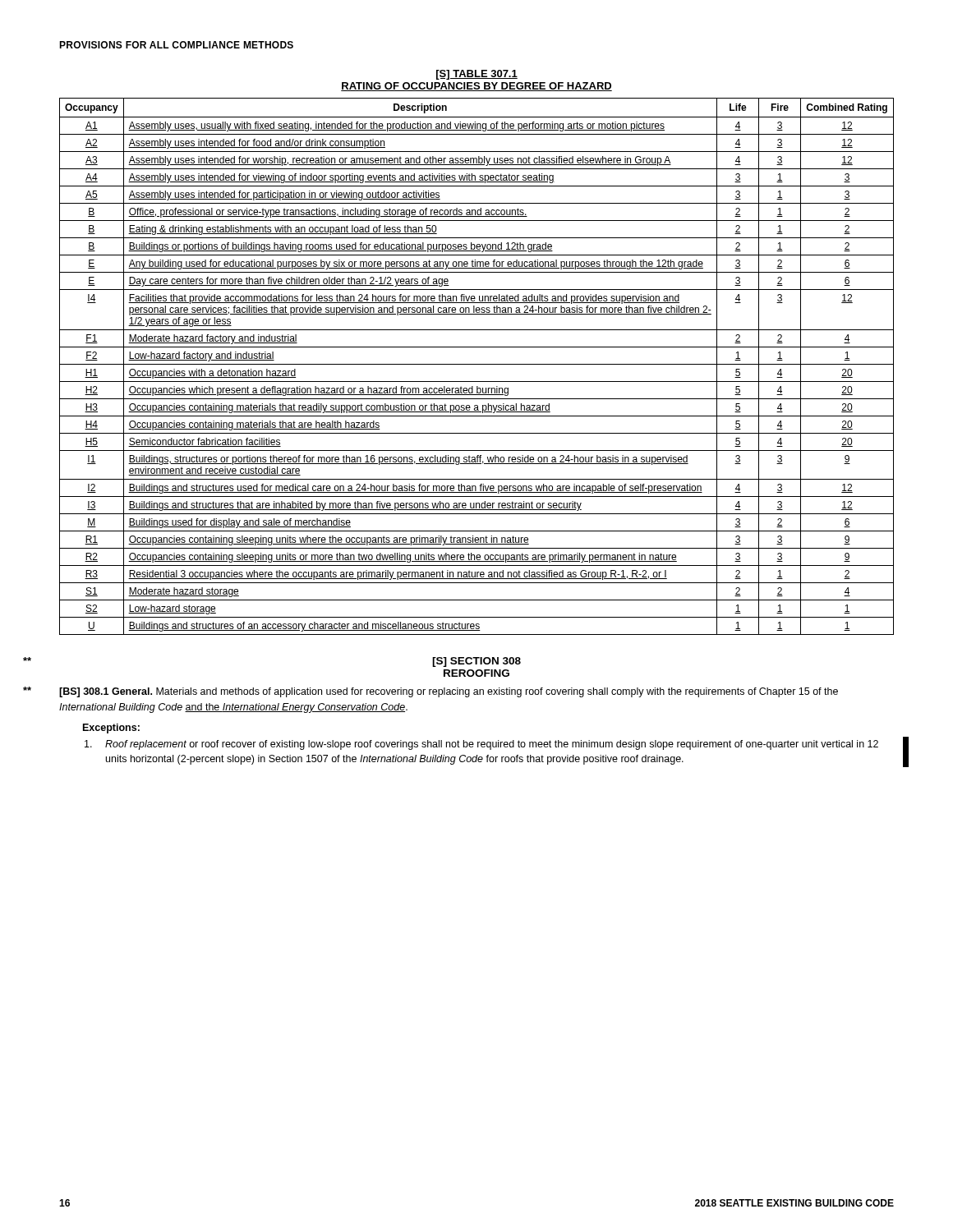Find the text block with the text "[BS] 308.1 General."
The width and height of the screenshot is (953, 1232).
click(x=449, y=699)
